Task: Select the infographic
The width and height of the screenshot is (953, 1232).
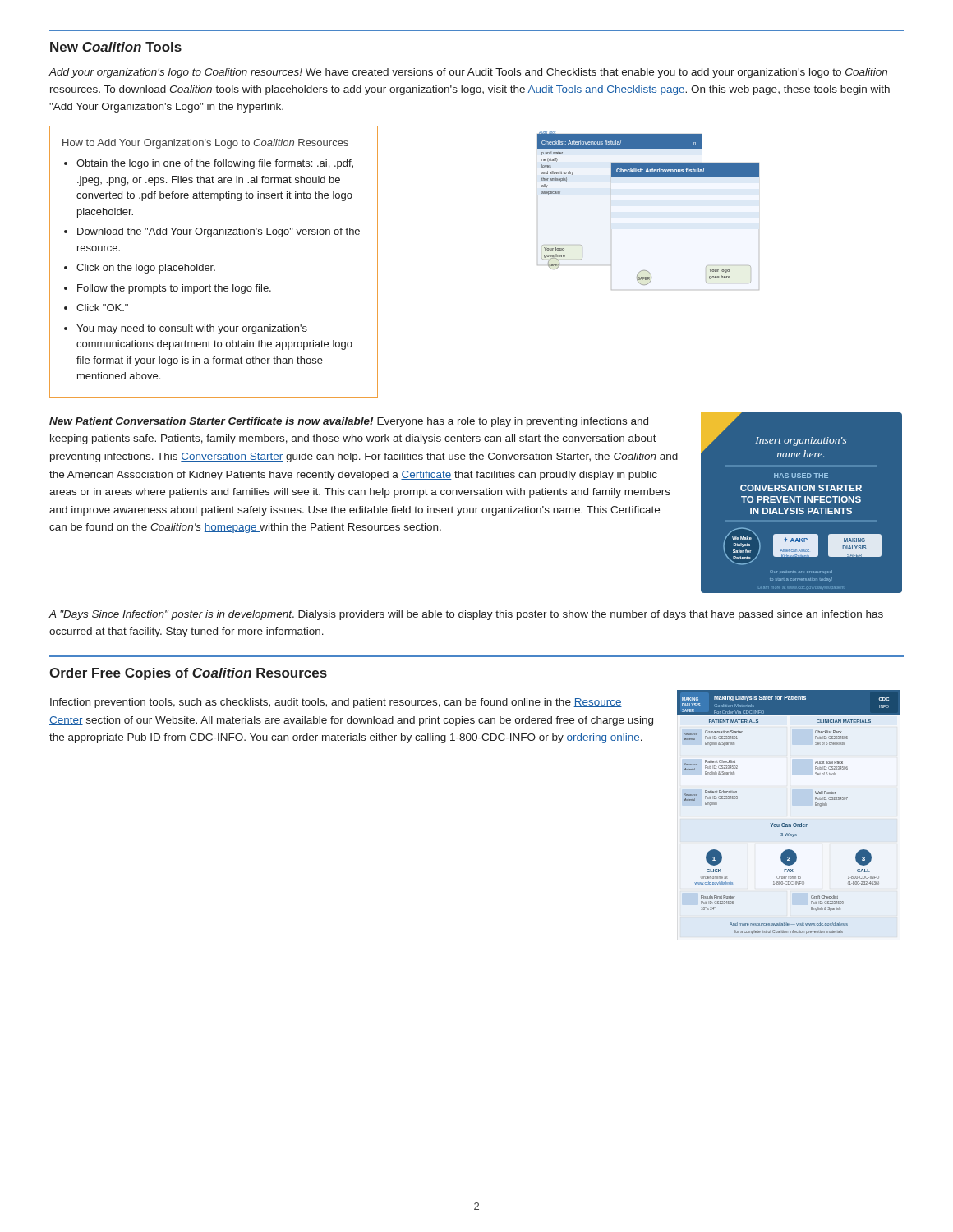Action: point(801,504)
